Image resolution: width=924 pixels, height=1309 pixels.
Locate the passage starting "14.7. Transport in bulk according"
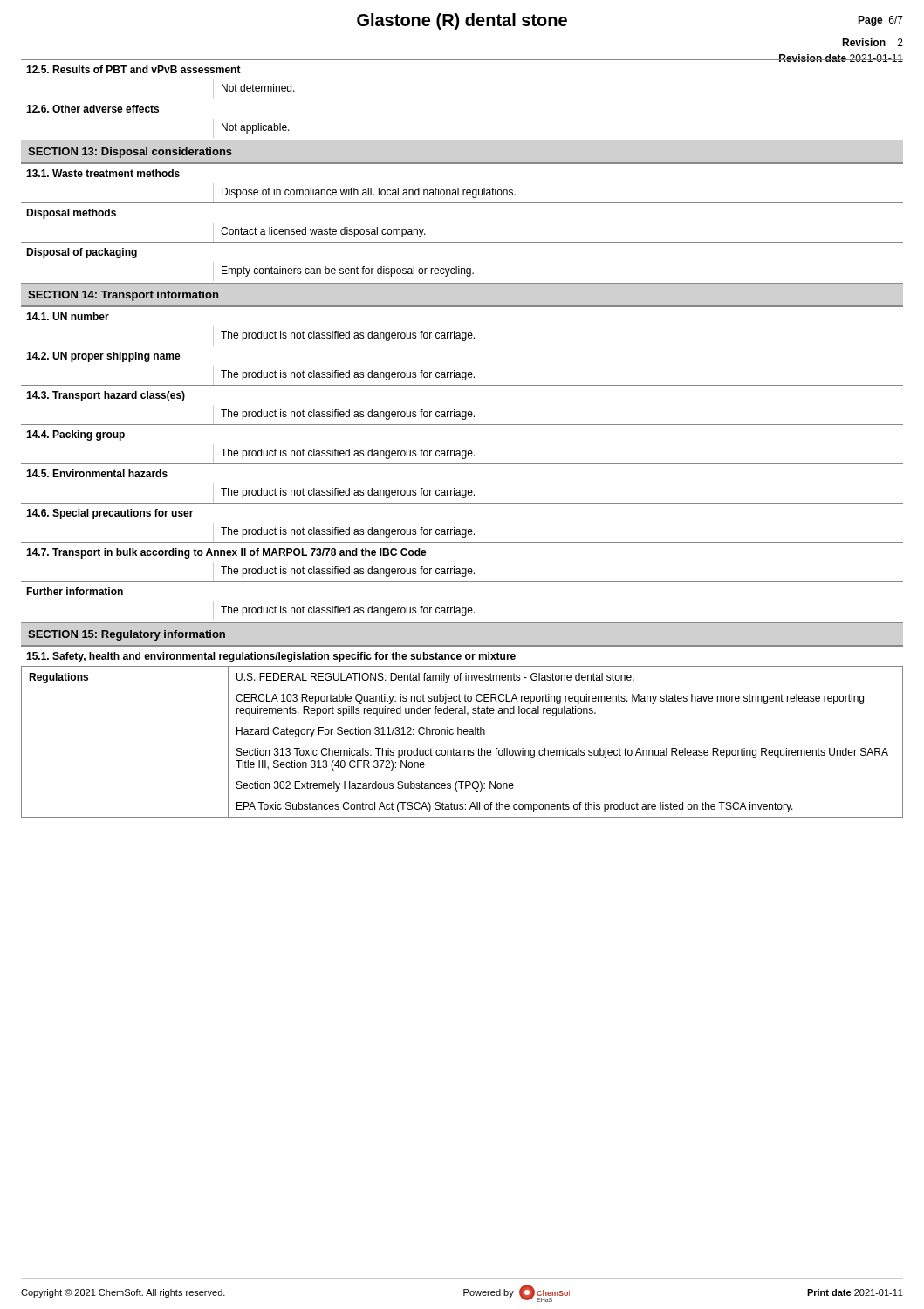[226, 552]
